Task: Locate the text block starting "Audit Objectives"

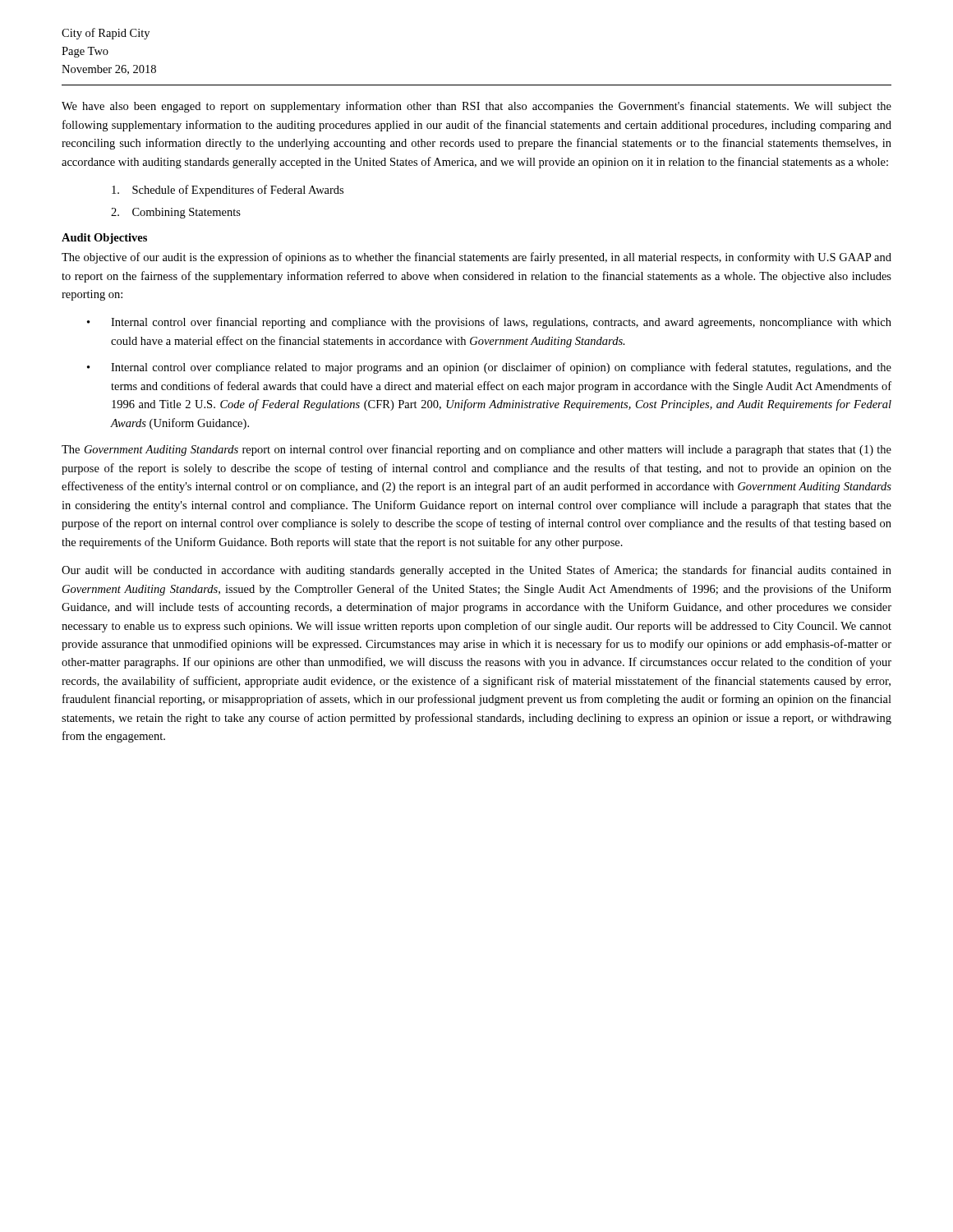Action: click(x=104, y=237)
